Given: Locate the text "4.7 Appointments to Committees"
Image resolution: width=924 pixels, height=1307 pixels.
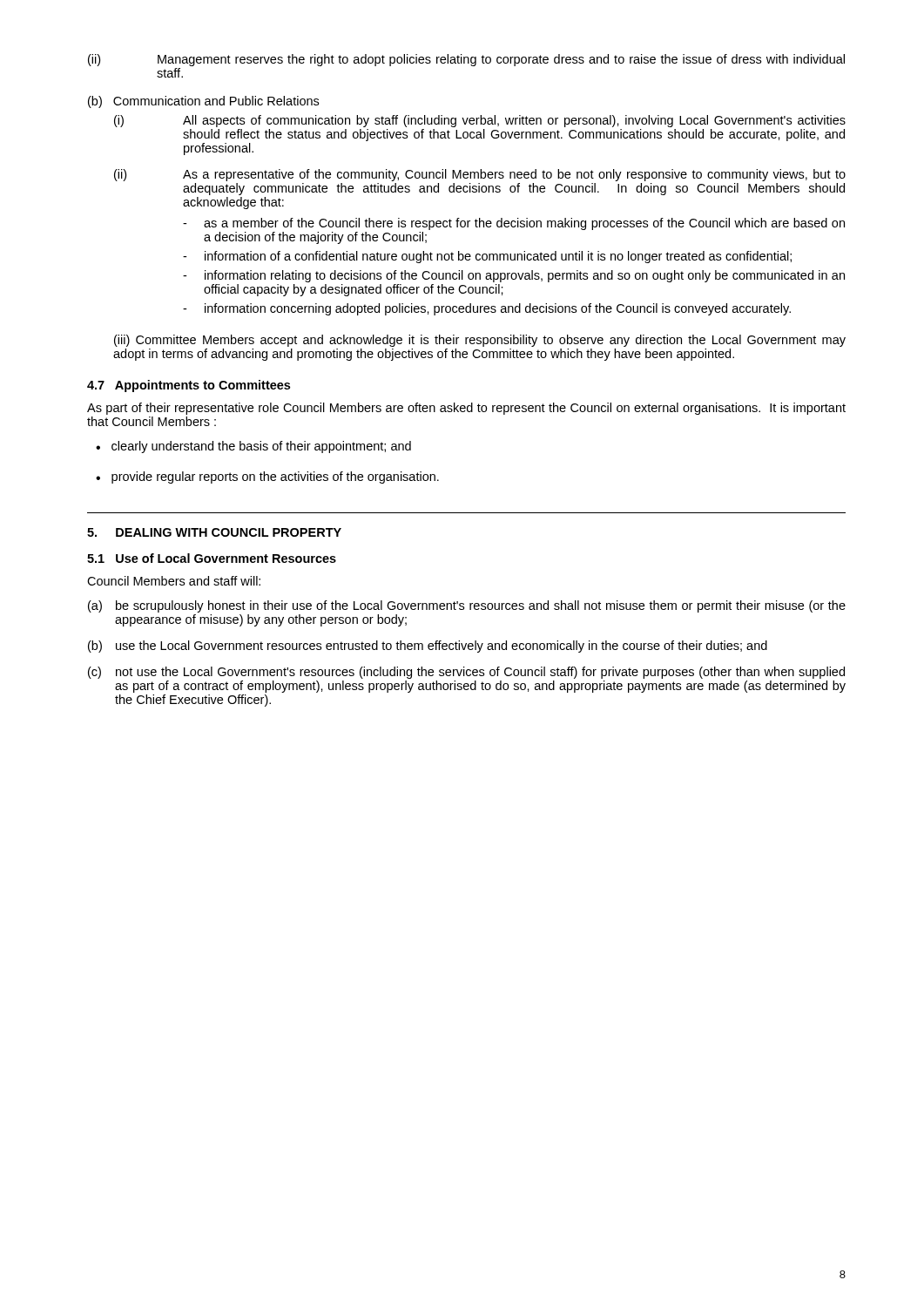Looking at the screenshot, I should 189,385.
